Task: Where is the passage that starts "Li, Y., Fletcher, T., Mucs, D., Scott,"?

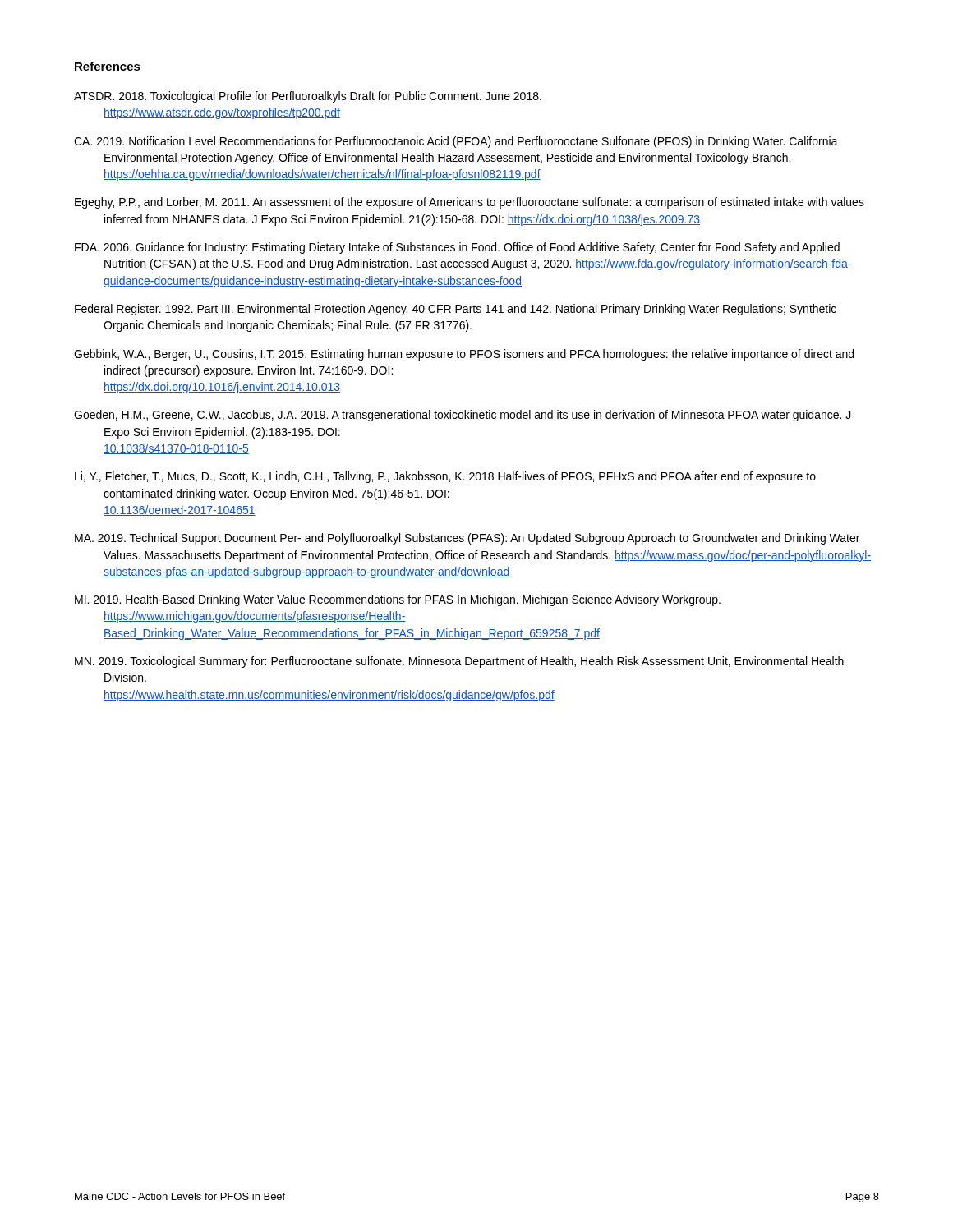Action: pyautogui.click(x=445, y=493)
